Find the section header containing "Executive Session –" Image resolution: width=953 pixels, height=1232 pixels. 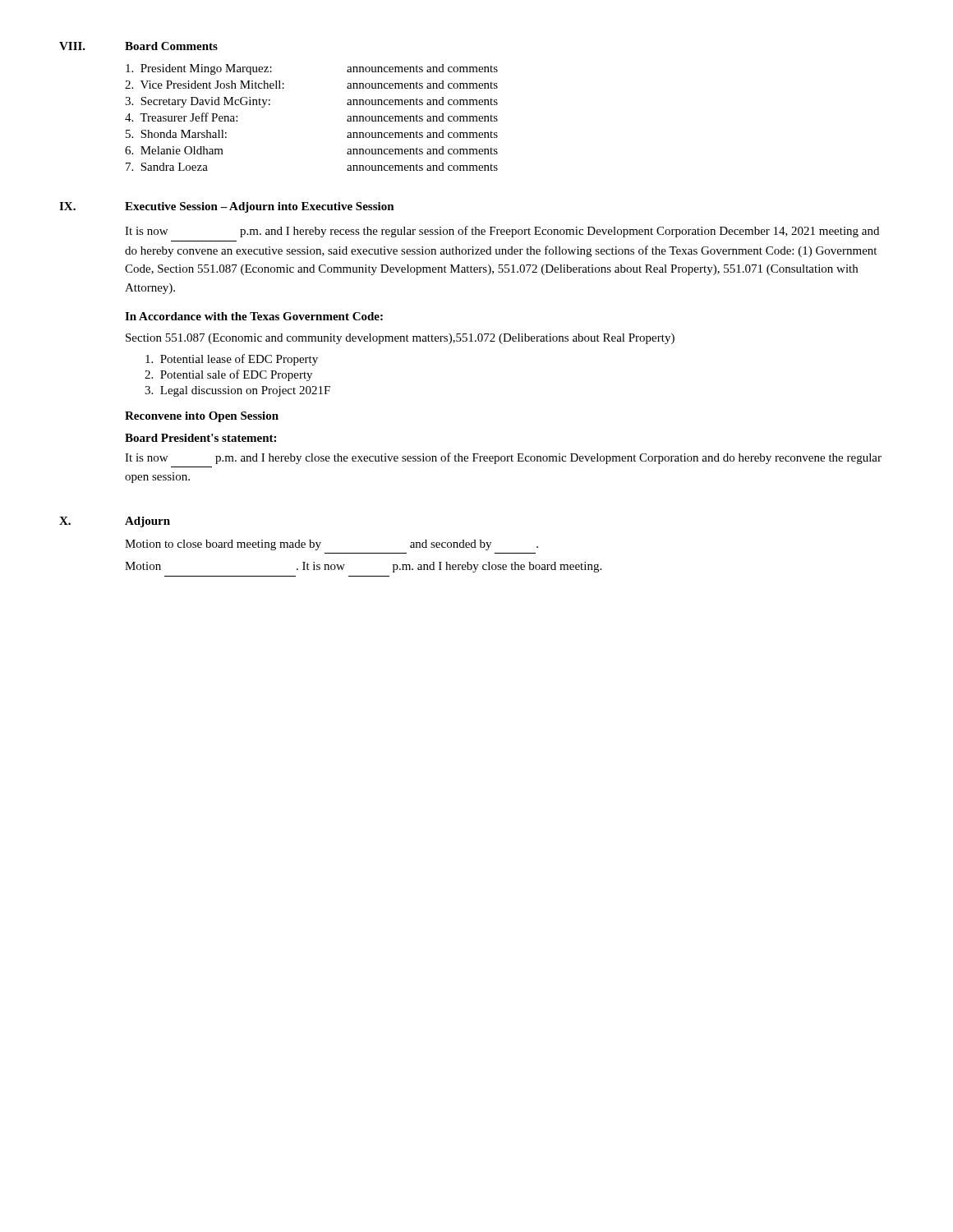click(x=259, y=206)
